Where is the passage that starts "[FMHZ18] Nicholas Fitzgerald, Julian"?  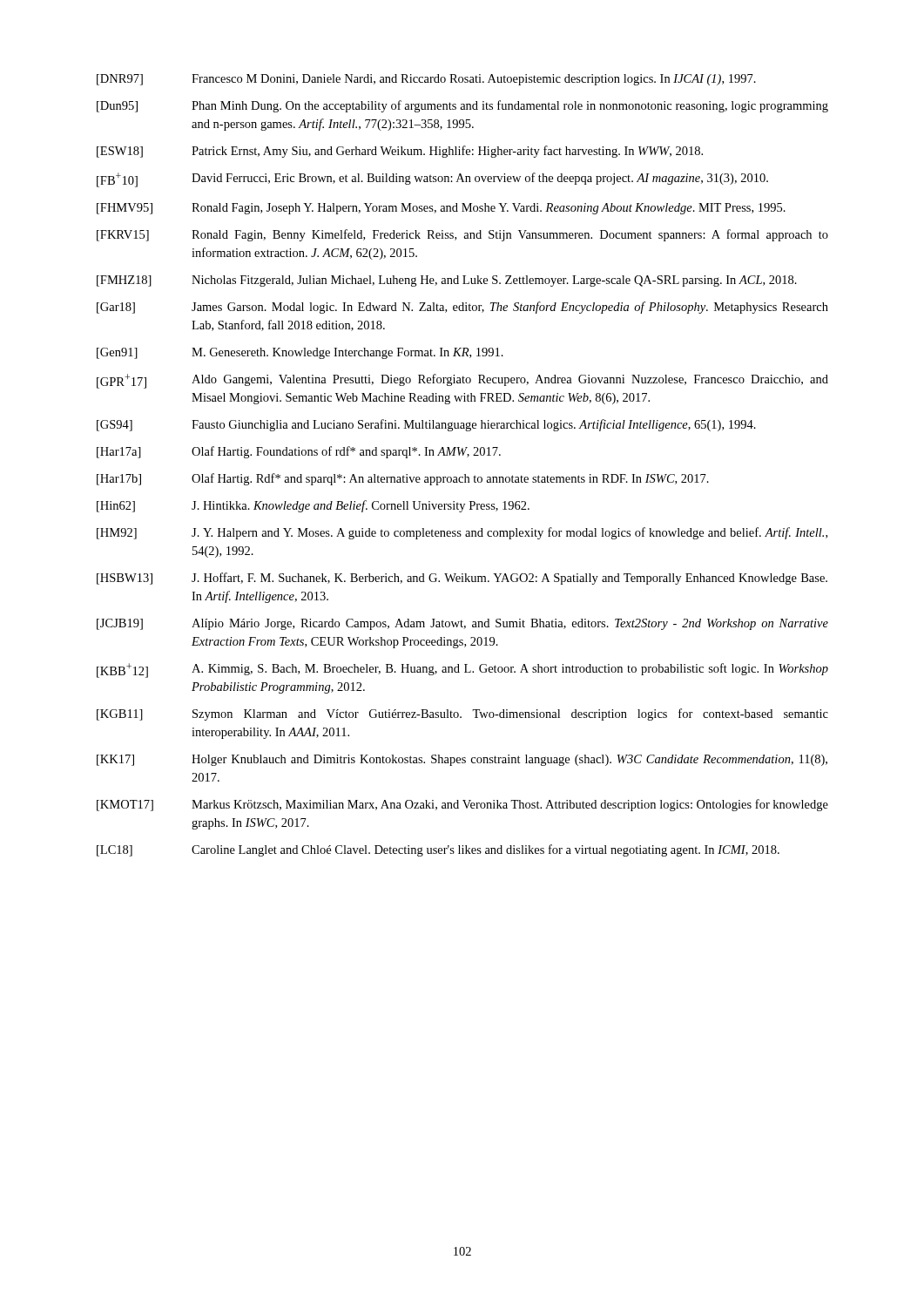click(x=462, y=280)
